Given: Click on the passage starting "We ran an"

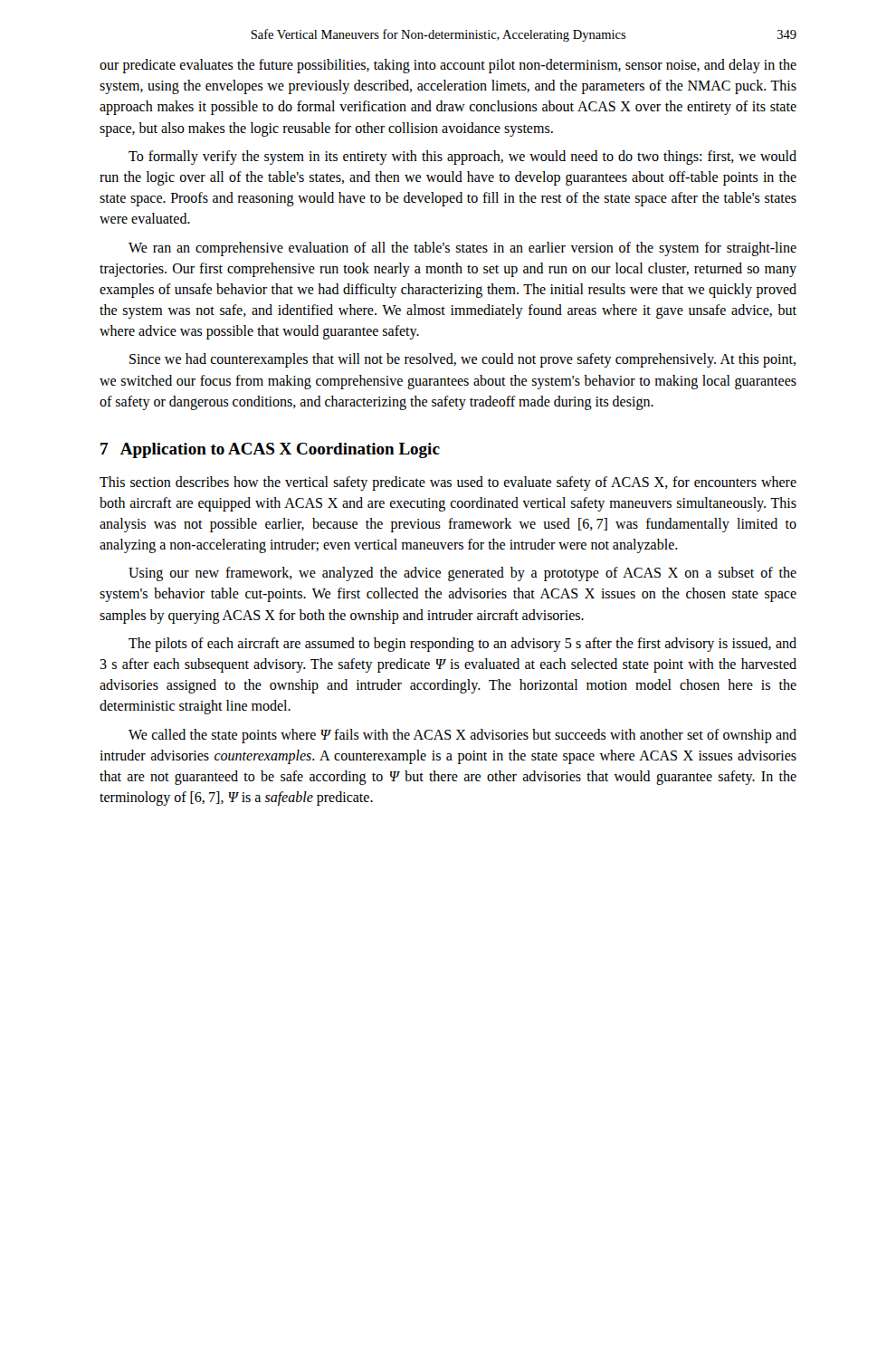Looking at the screenshot, I should [x=448, y=289].
